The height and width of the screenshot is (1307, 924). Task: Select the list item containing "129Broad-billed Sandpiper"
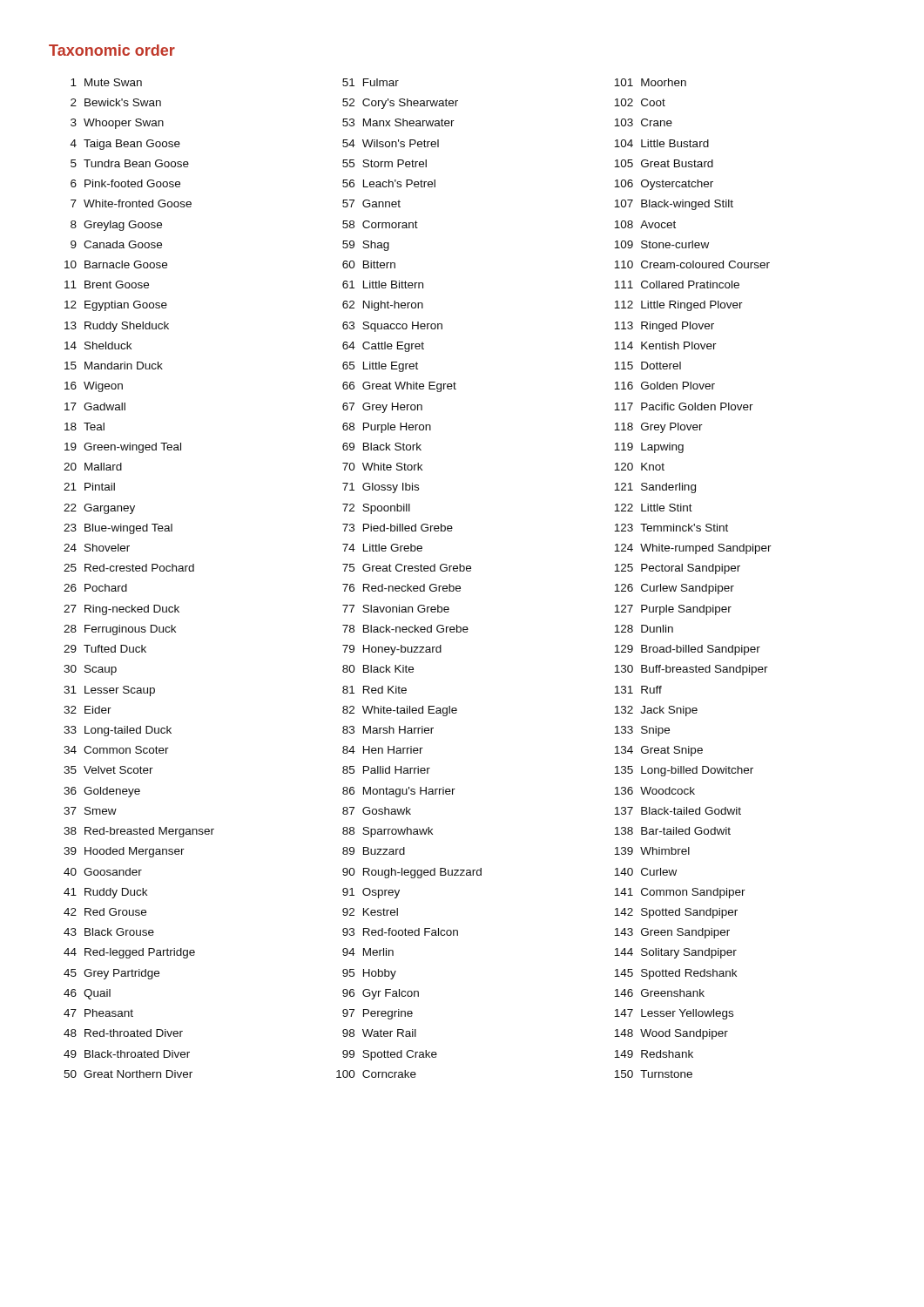pyautogui.click(x=683, y=649)
